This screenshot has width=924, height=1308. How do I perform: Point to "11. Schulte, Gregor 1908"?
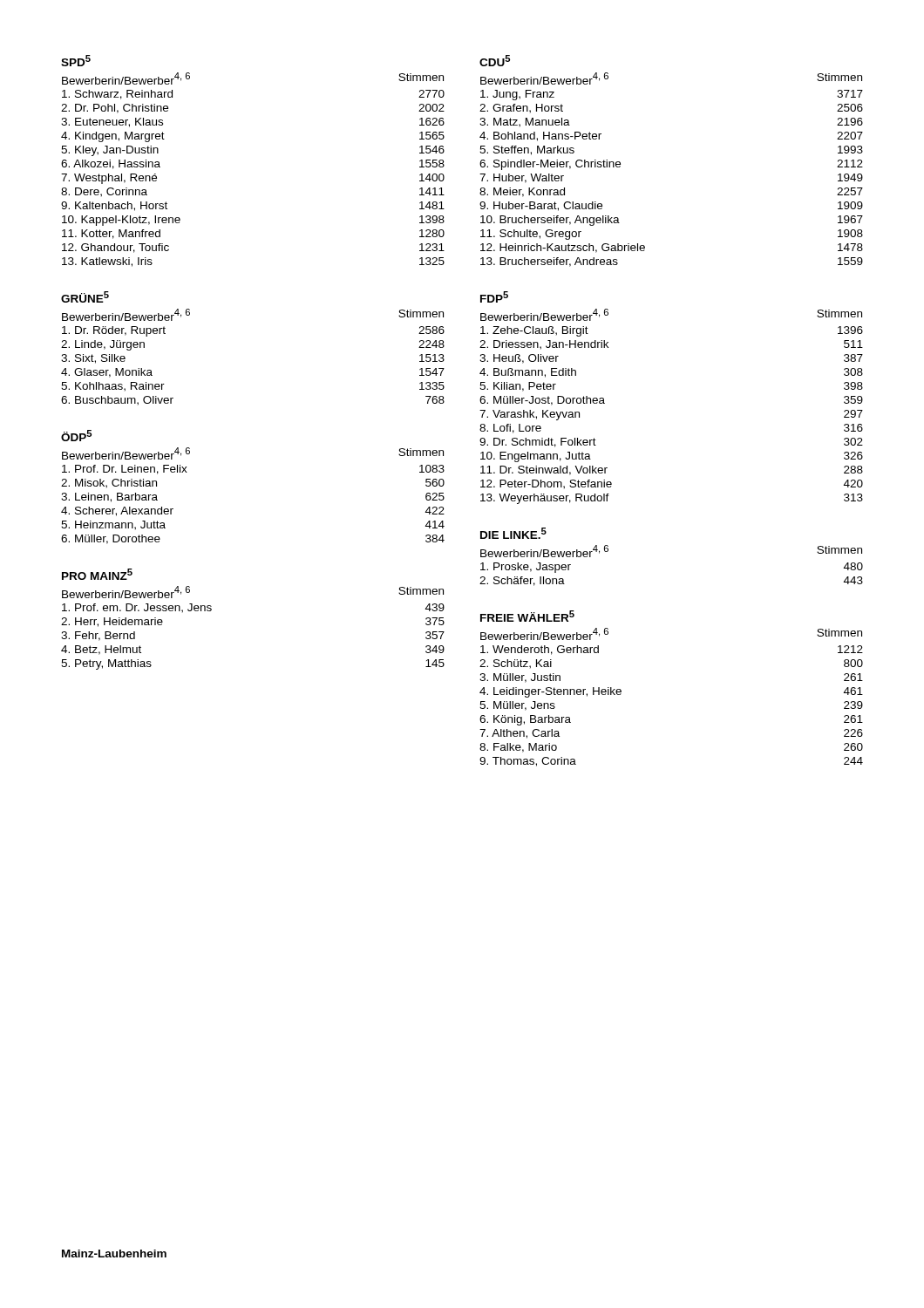[532, 234]
